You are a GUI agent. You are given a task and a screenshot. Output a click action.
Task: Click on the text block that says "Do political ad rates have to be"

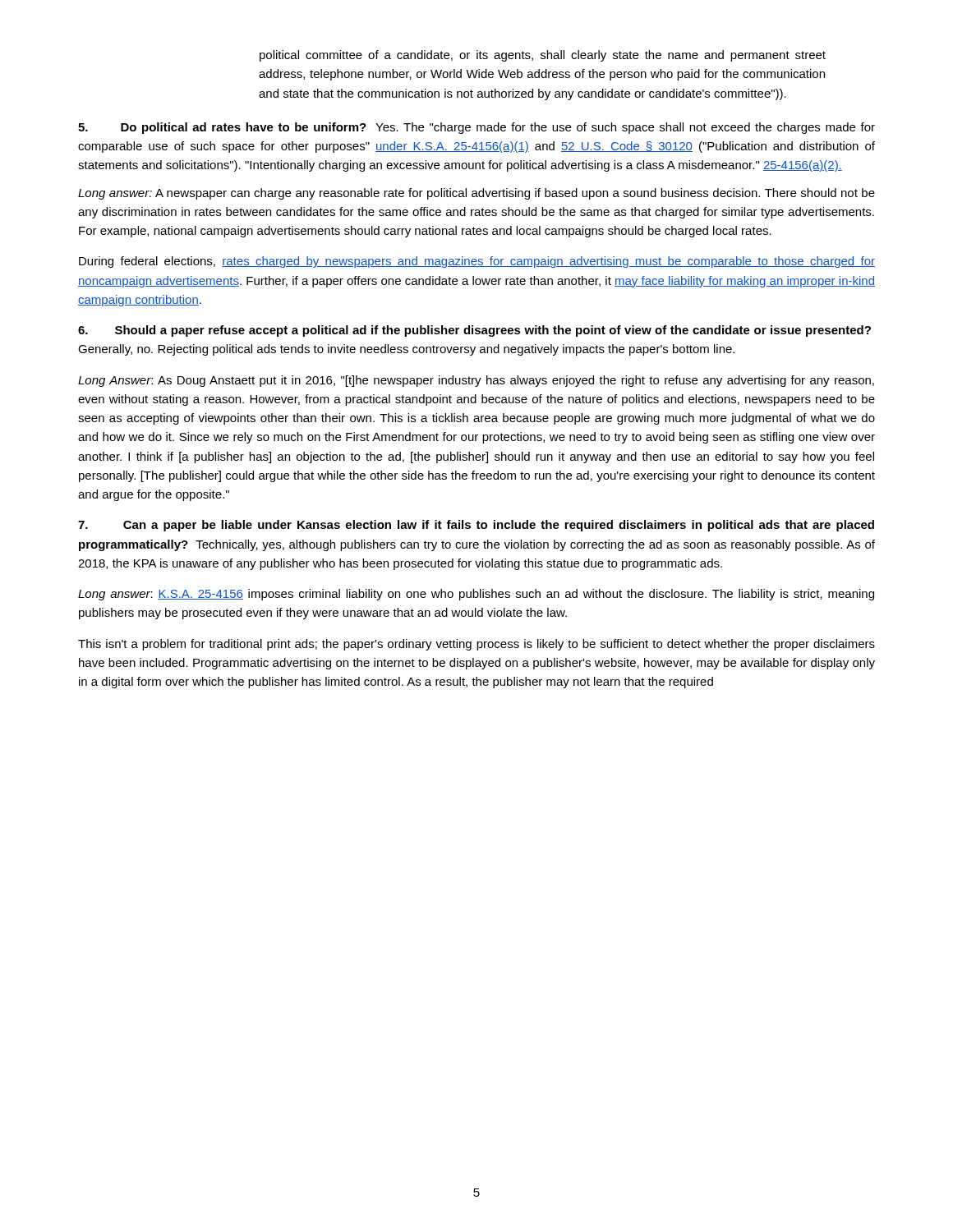(x=476, y=146)
